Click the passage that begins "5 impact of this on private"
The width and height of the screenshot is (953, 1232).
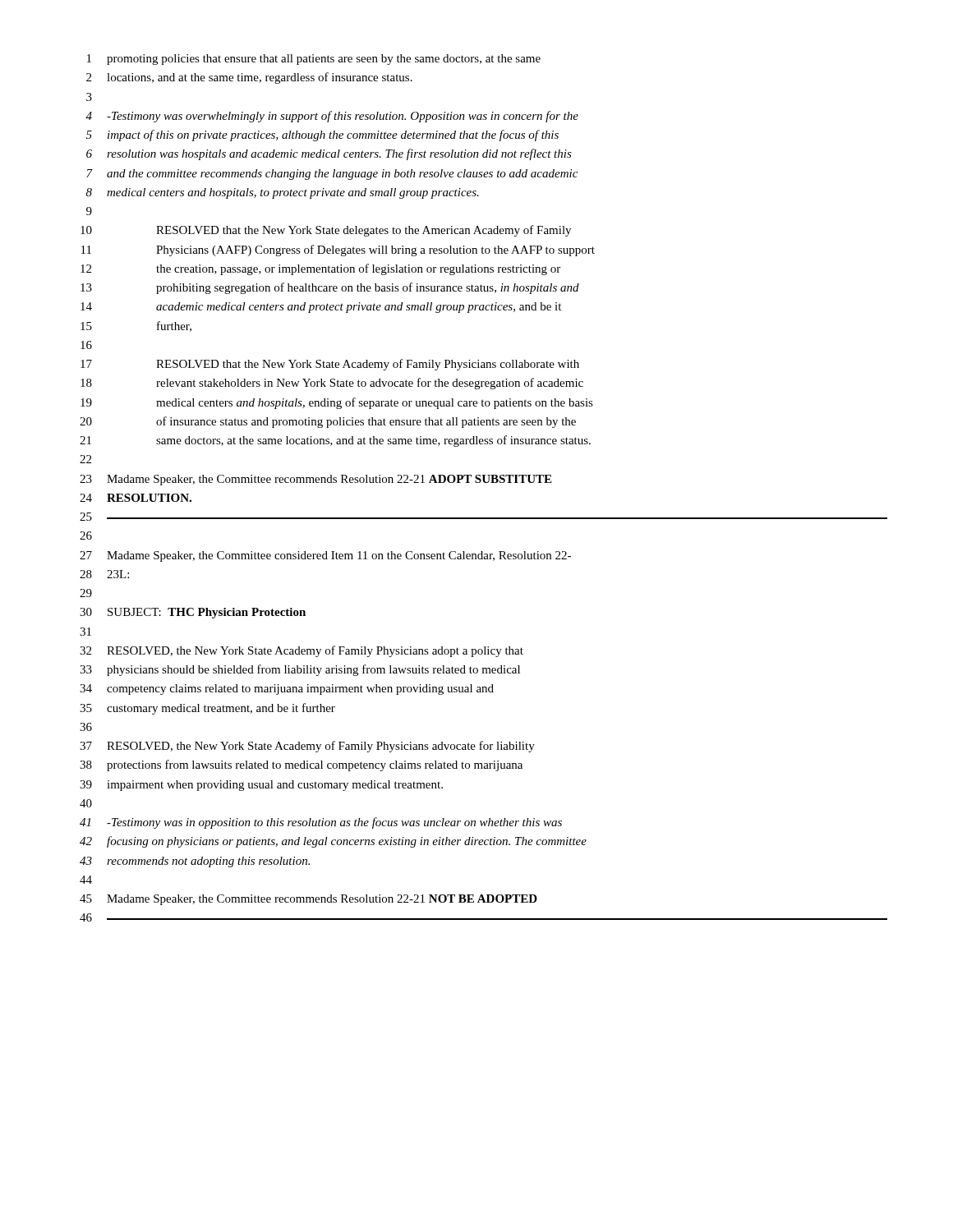pos(476,135)
